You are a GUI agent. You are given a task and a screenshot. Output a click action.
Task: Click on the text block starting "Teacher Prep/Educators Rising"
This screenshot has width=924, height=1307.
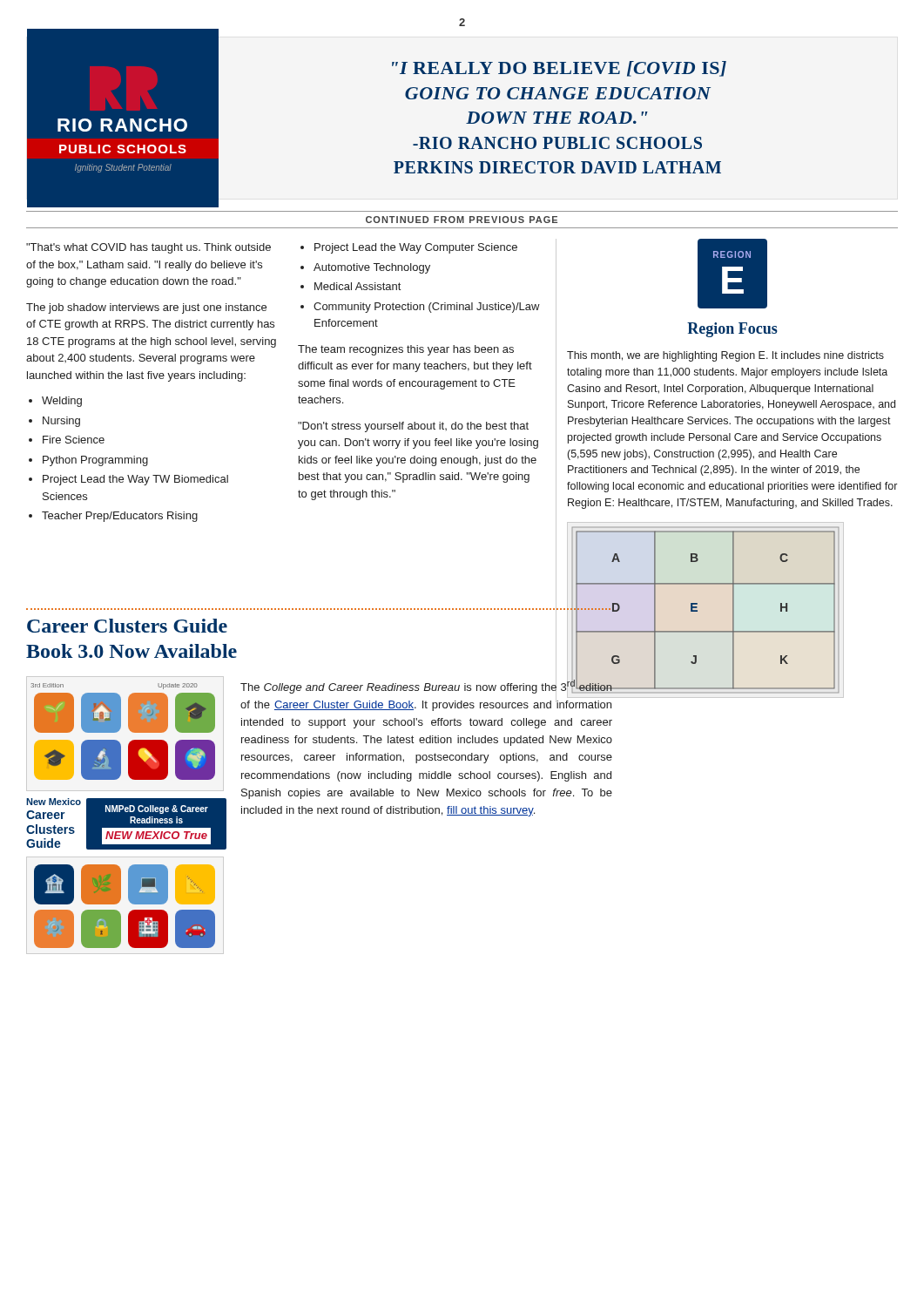[x=120, y=515]
